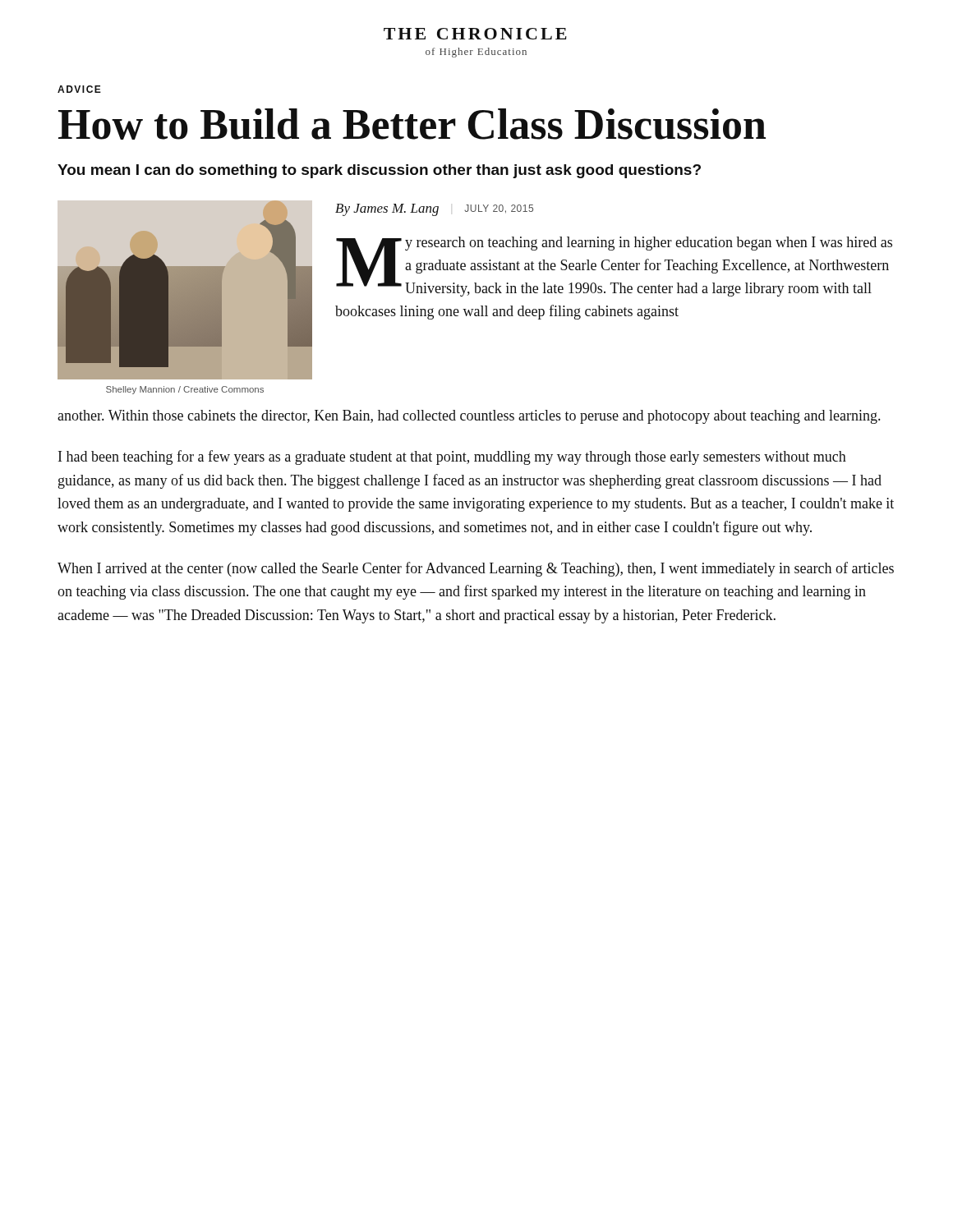Image resolution: width=953 pixels, height=1232 pixels.
Task: Locate the region starting "My research on teaching and learning in"
Action: point(615,277)
